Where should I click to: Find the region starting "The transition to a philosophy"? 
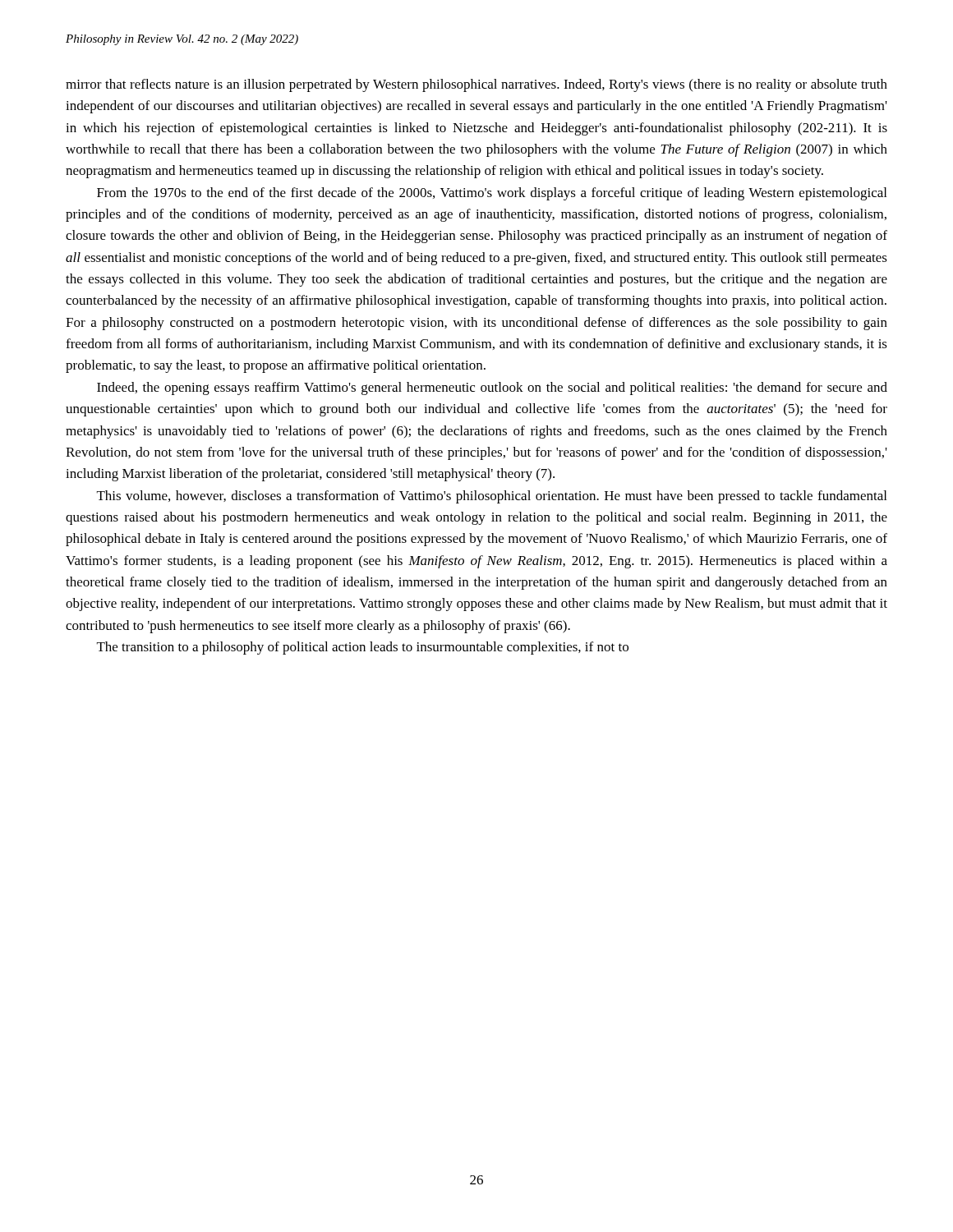click(x=476, y=647)
